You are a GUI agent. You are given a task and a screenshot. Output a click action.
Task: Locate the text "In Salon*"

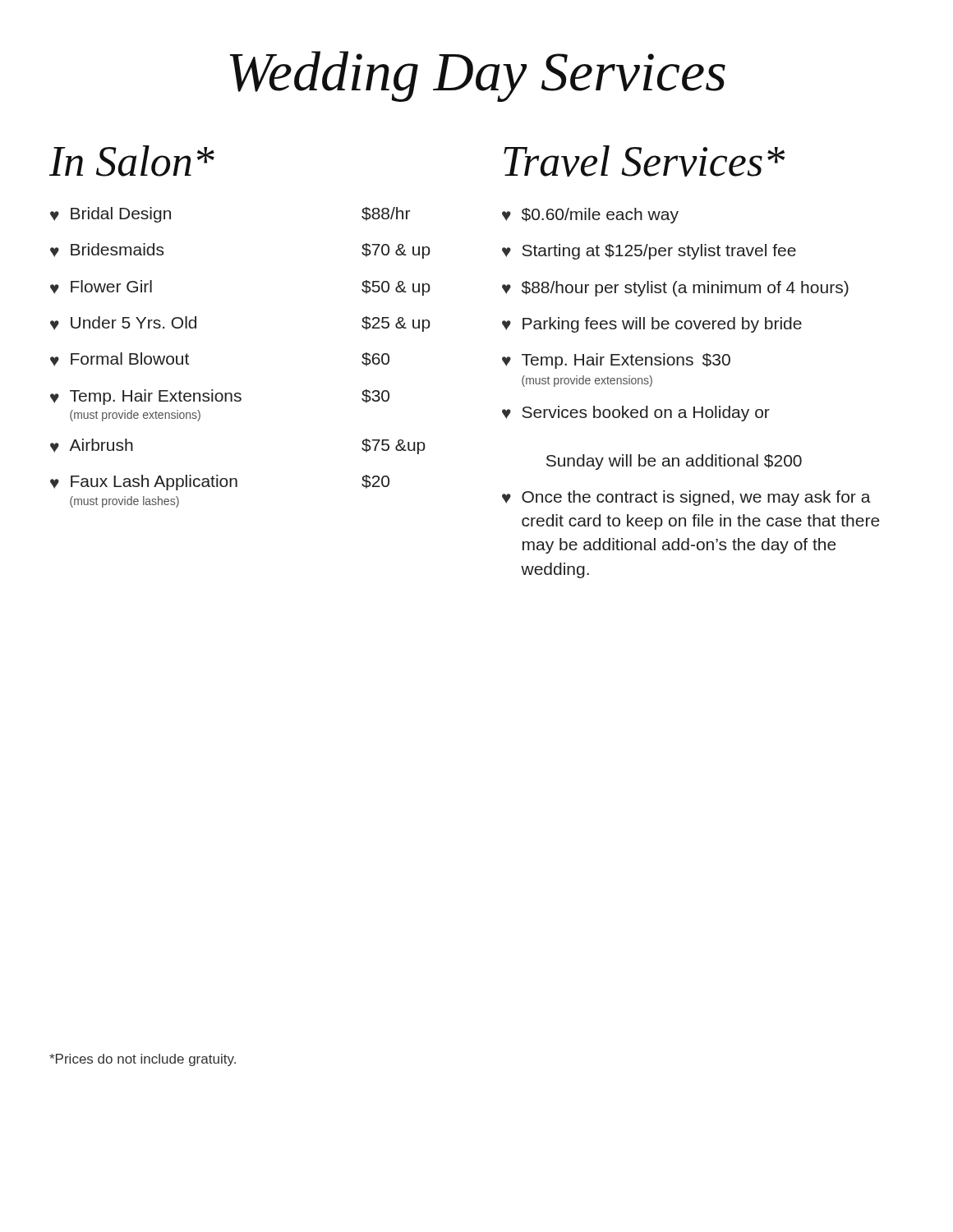tap(132, 161)
